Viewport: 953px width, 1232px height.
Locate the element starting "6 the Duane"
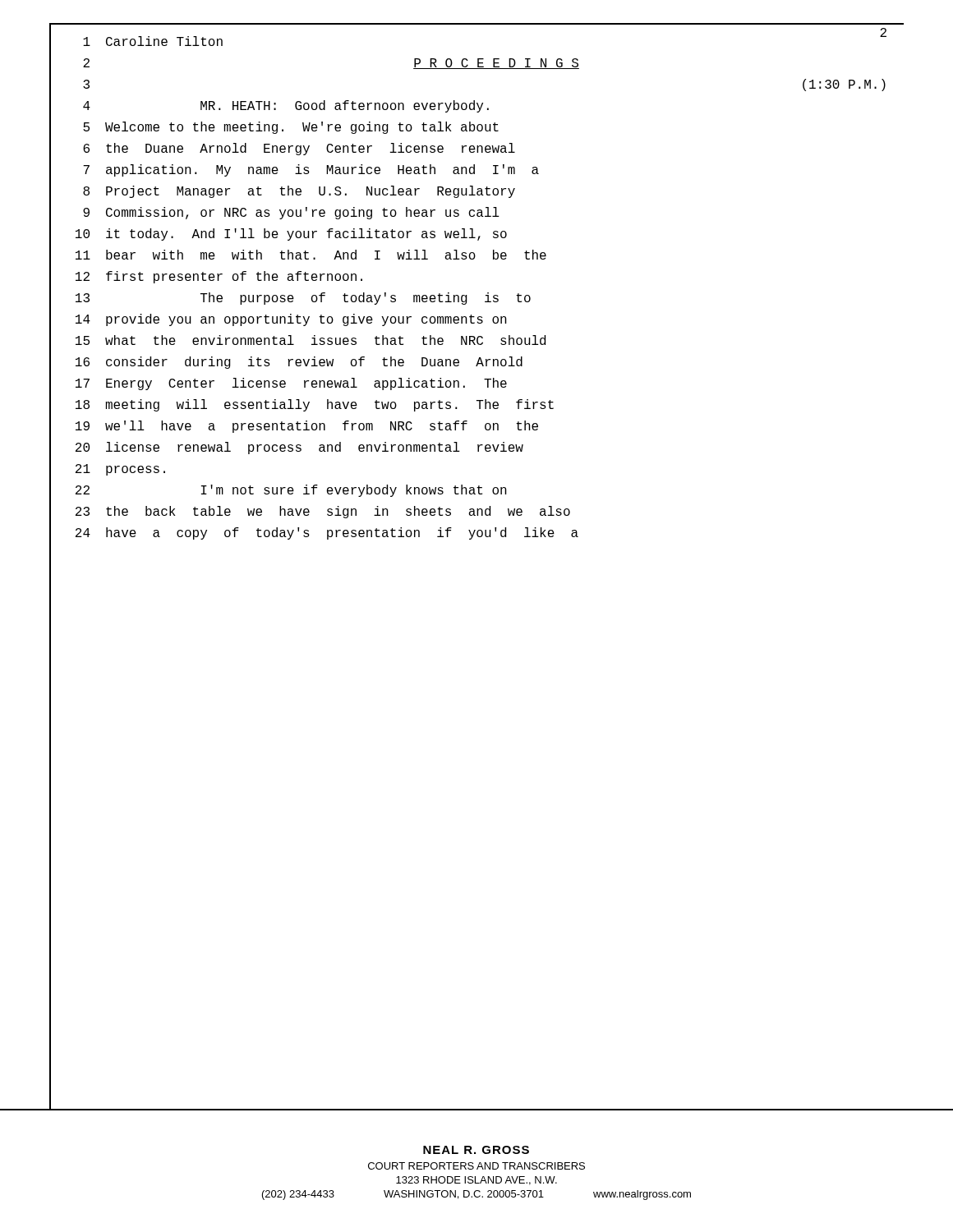[x=476, y=150]
